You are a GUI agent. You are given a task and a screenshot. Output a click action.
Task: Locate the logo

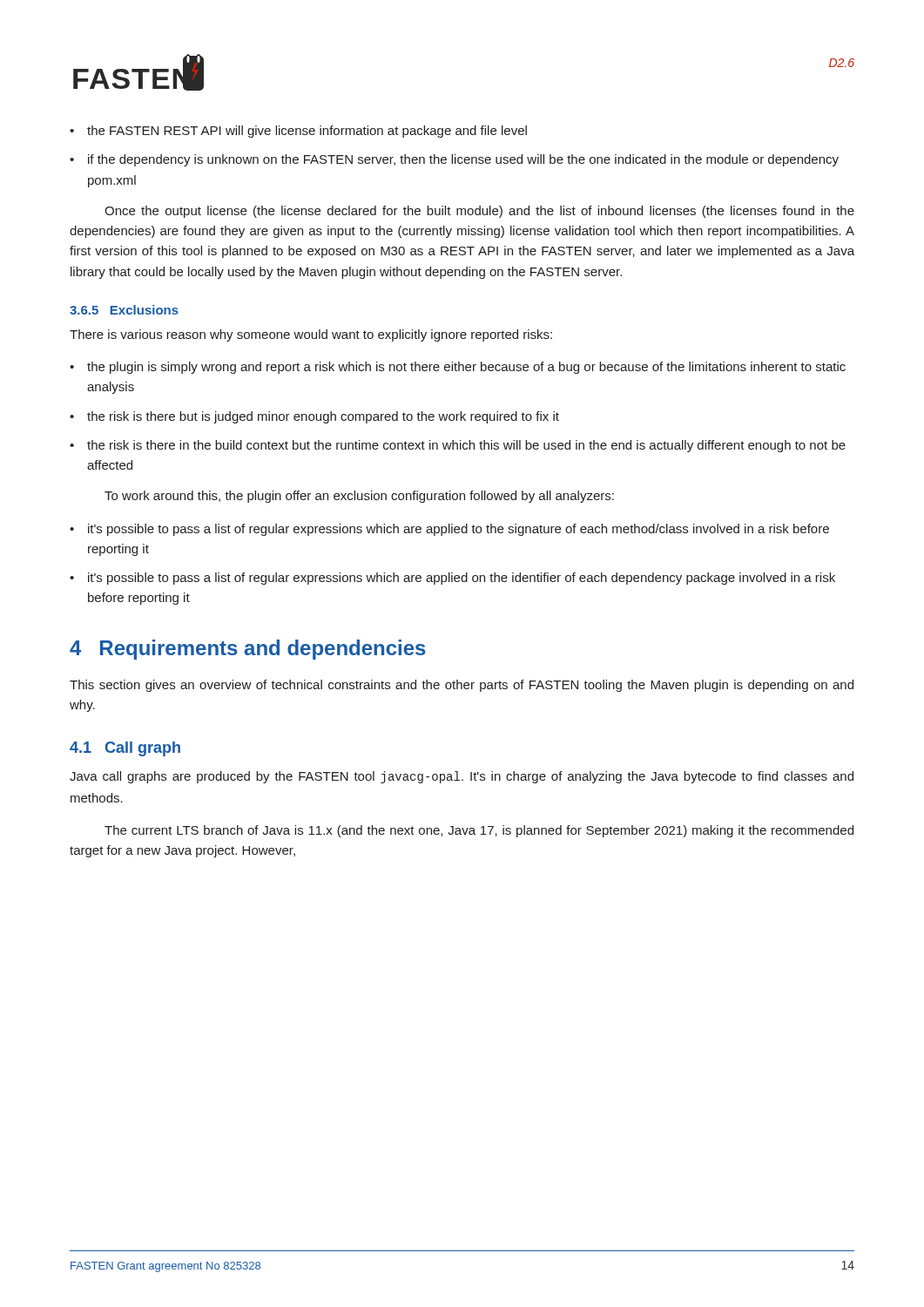click(139, 78)
